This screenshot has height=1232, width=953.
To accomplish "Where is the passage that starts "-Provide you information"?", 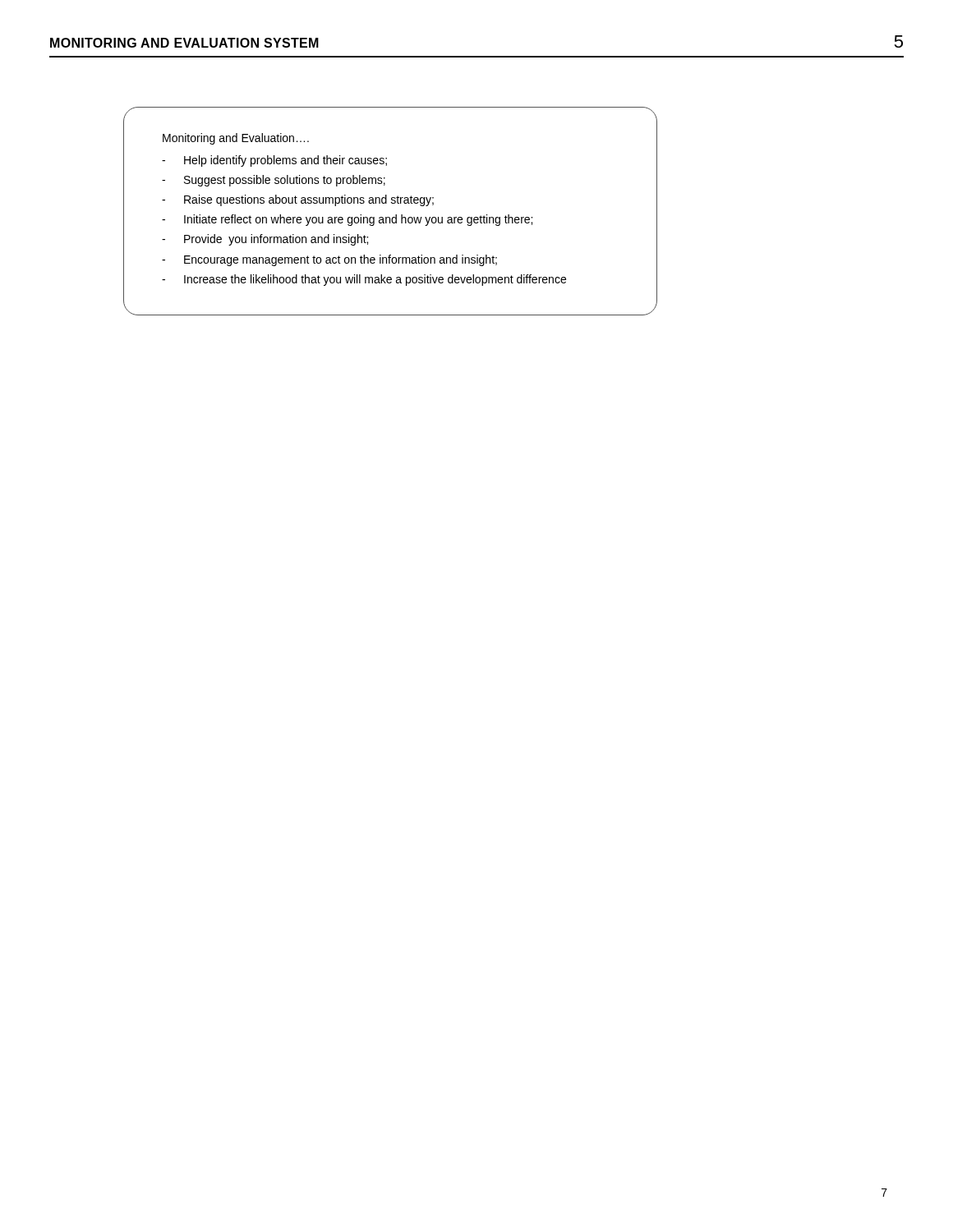I will click(266, 240).
